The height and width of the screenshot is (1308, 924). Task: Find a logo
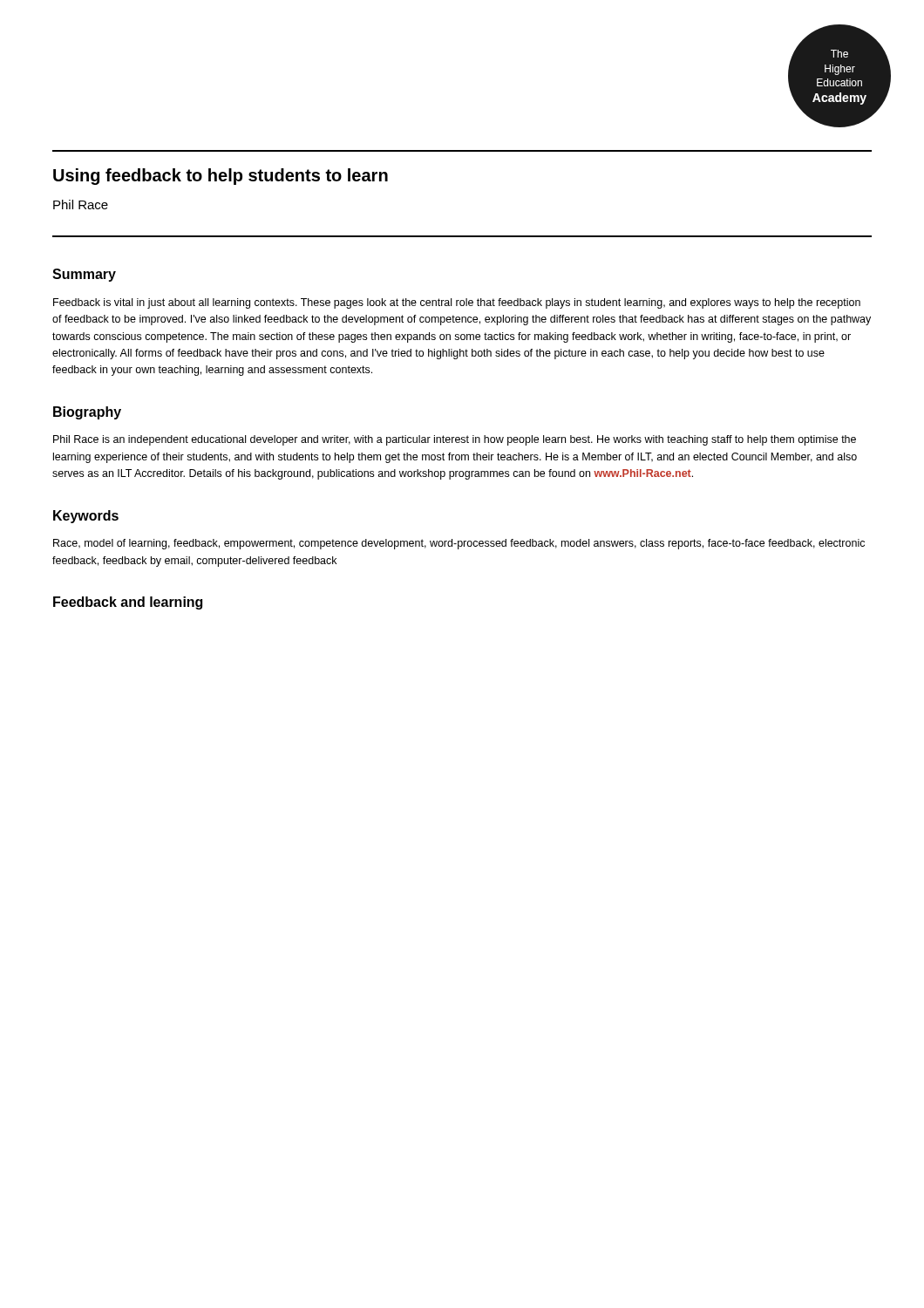pos(839,76)
